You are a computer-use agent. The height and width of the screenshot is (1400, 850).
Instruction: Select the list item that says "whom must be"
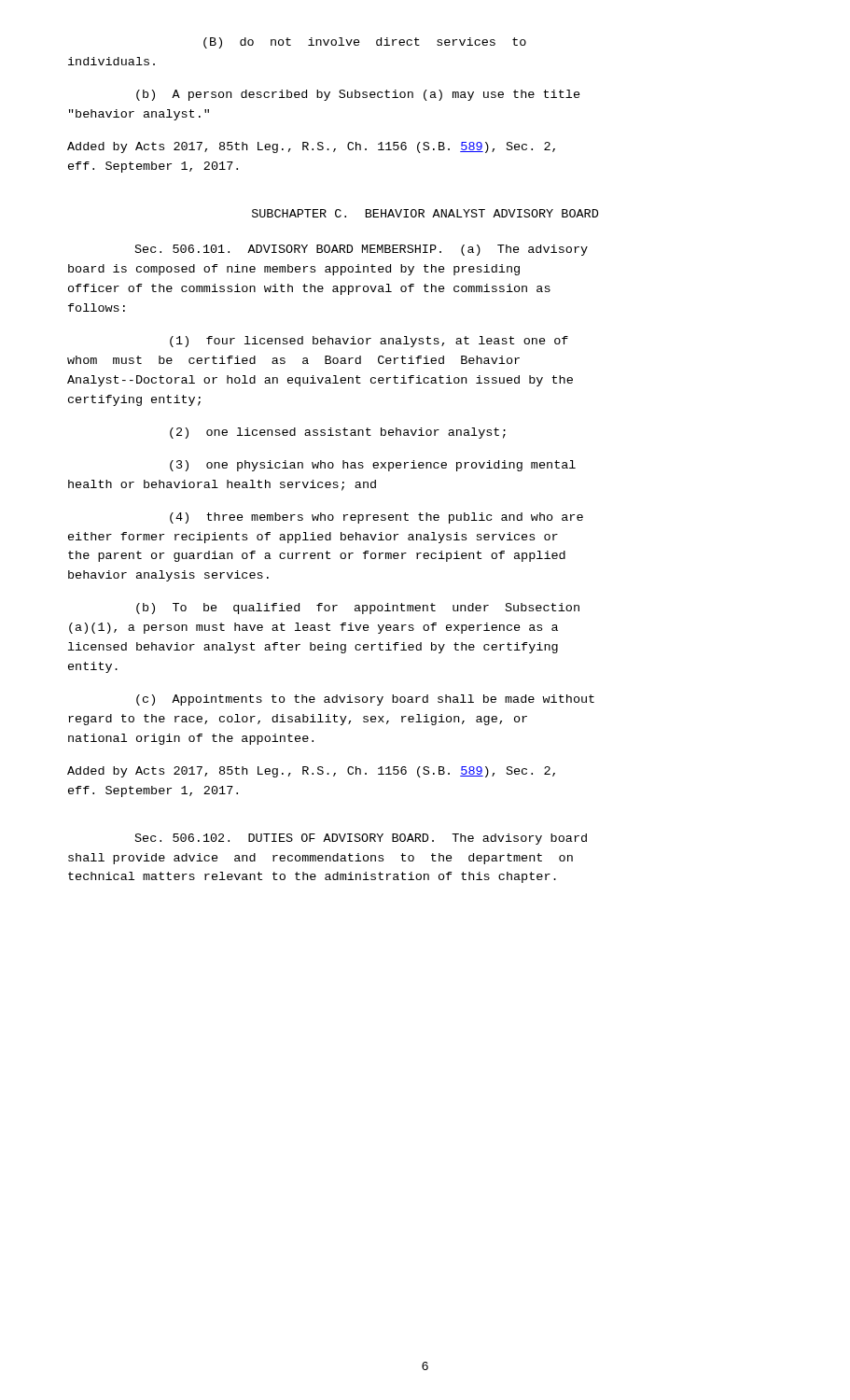coord(294,361)
